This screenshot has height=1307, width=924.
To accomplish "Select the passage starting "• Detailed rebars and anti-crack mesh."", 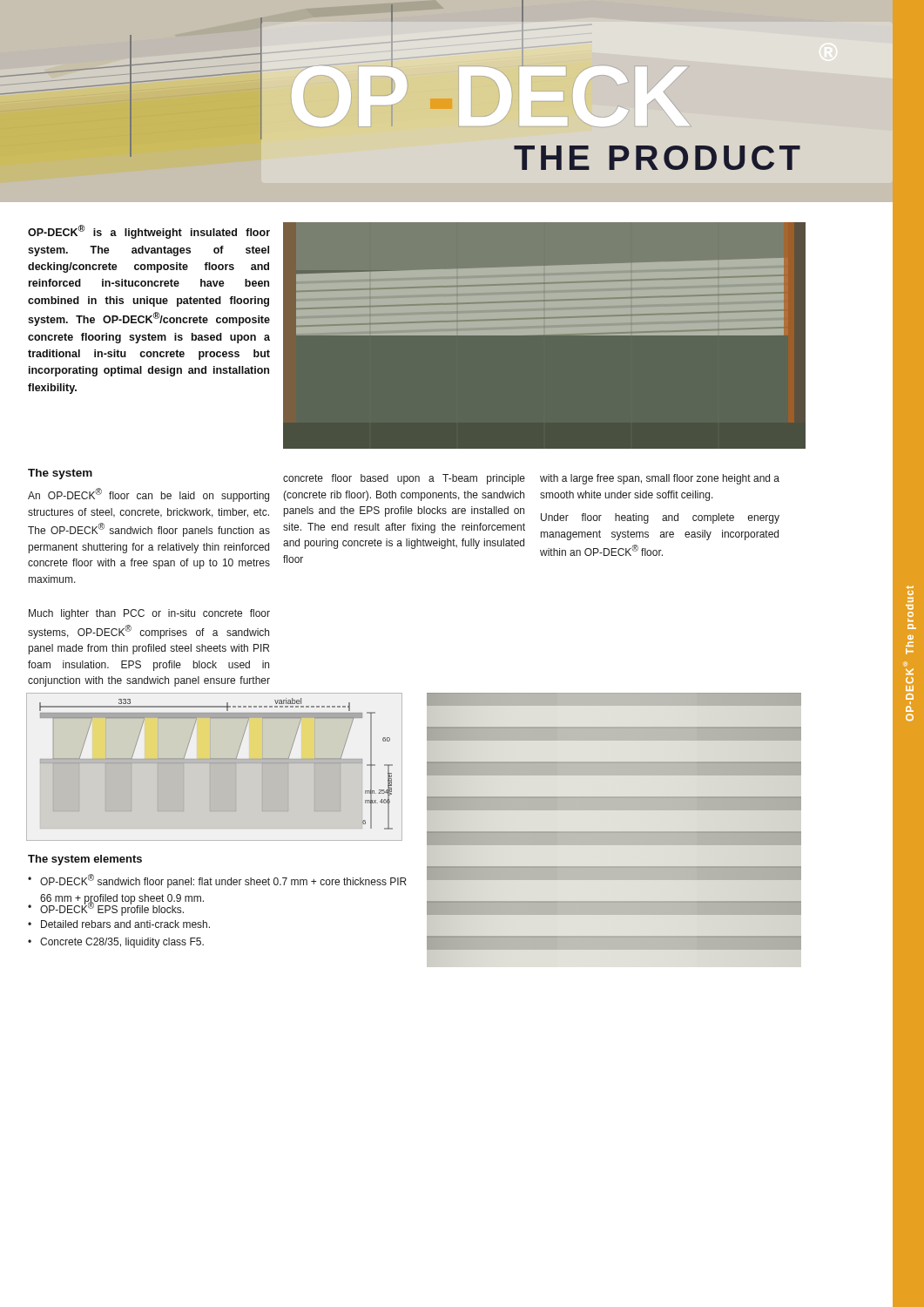I will click(x=219, y=925).
